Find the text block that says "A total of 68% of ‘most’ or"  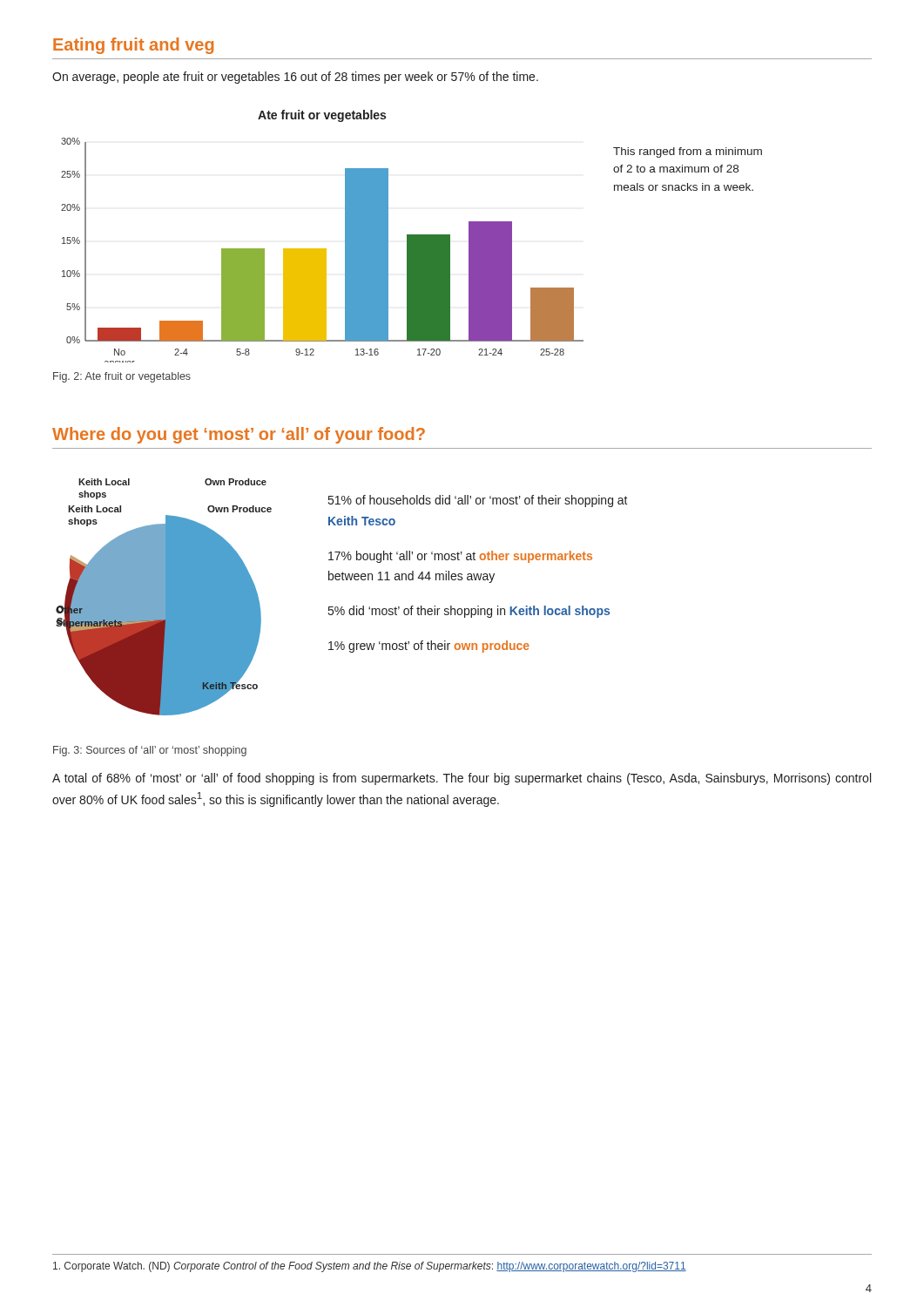click(462, 789)
